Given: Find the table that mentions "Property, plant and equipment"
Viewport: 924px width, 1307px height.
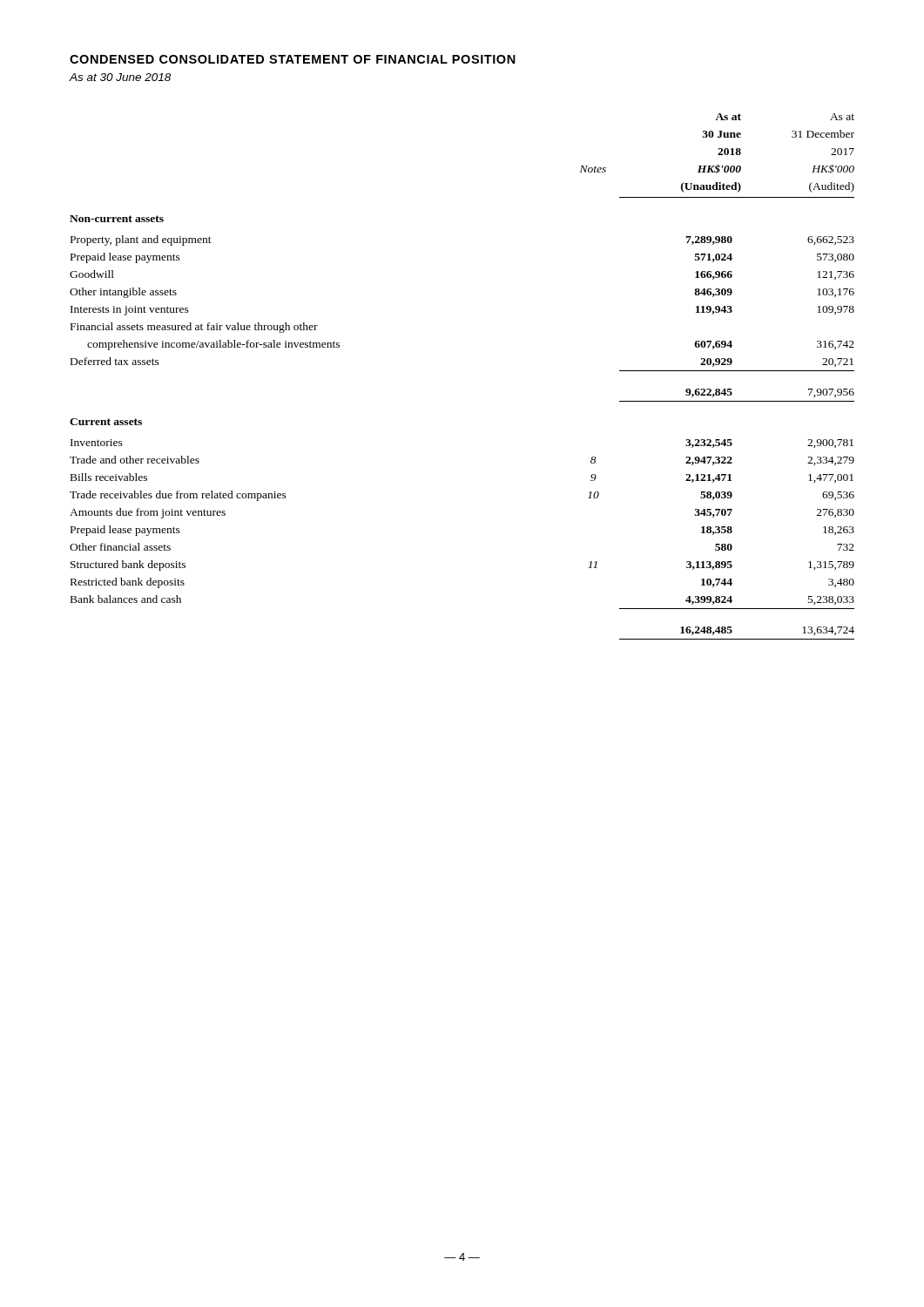Looking at the screenshot, I should (462, 374).
